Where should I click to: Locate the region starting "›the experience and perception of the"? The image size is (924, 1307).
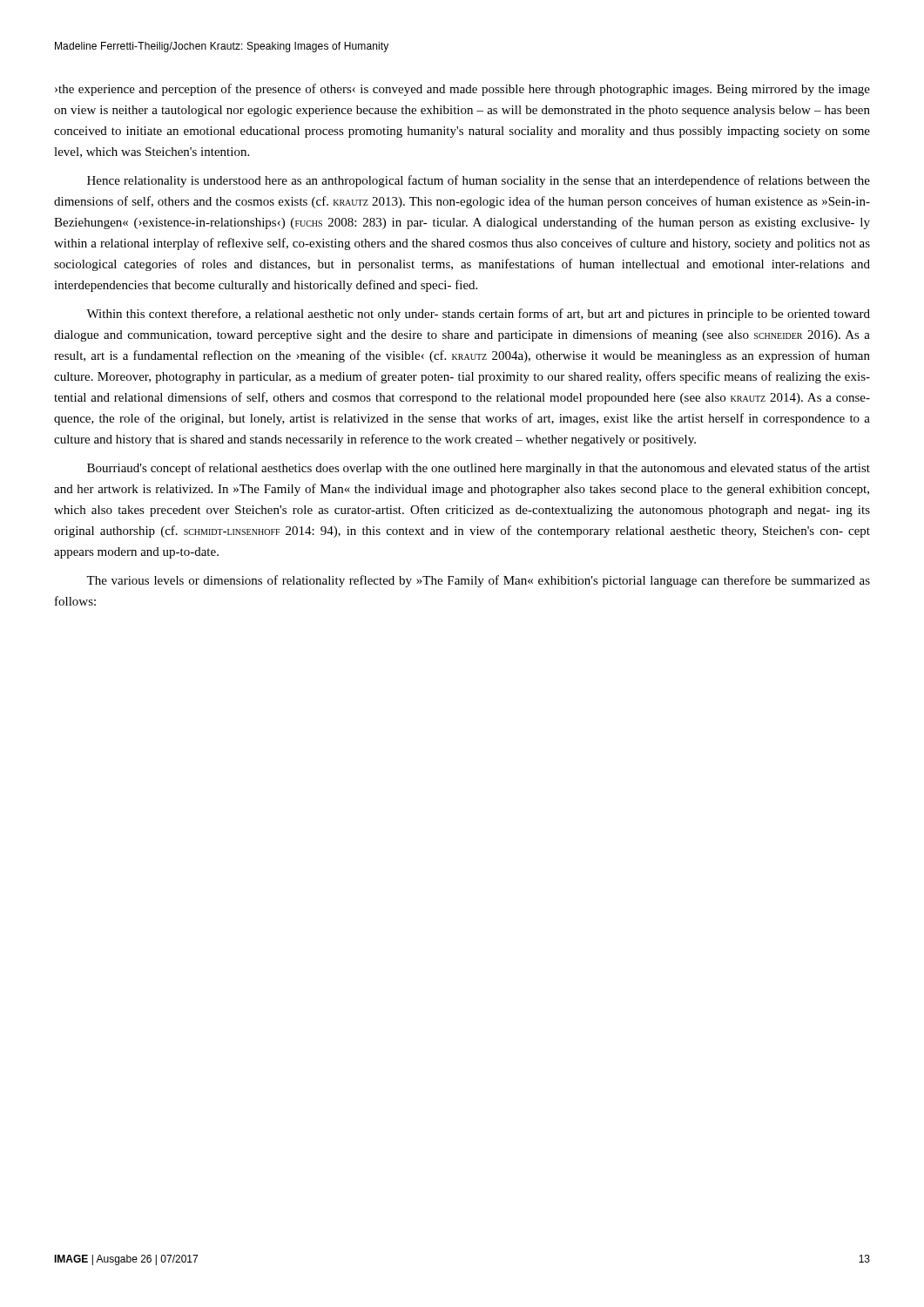pyautogui.click(x=462, y=120)
